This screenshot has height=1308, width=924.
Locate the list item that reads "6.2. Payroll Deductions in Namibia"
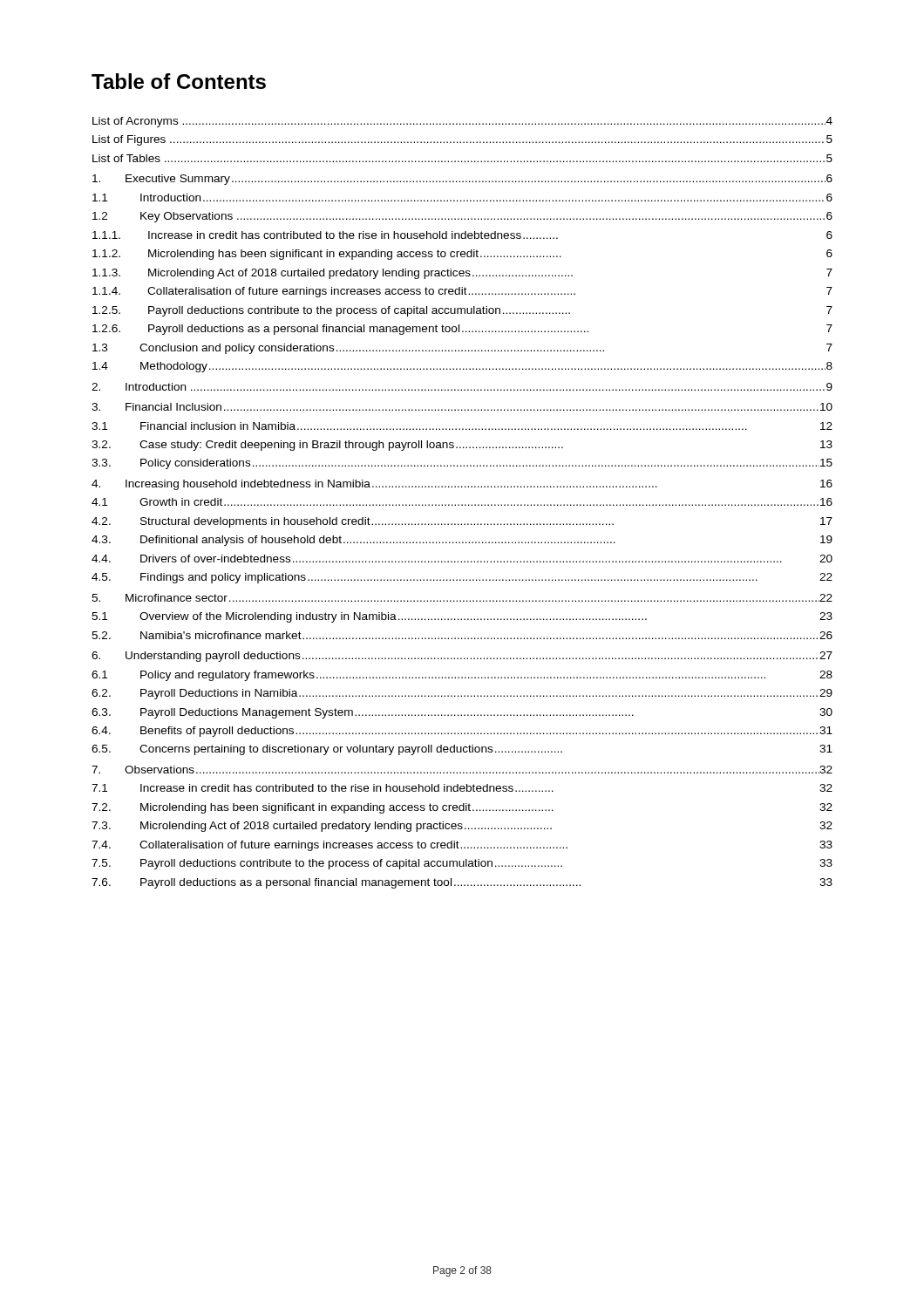462,693
